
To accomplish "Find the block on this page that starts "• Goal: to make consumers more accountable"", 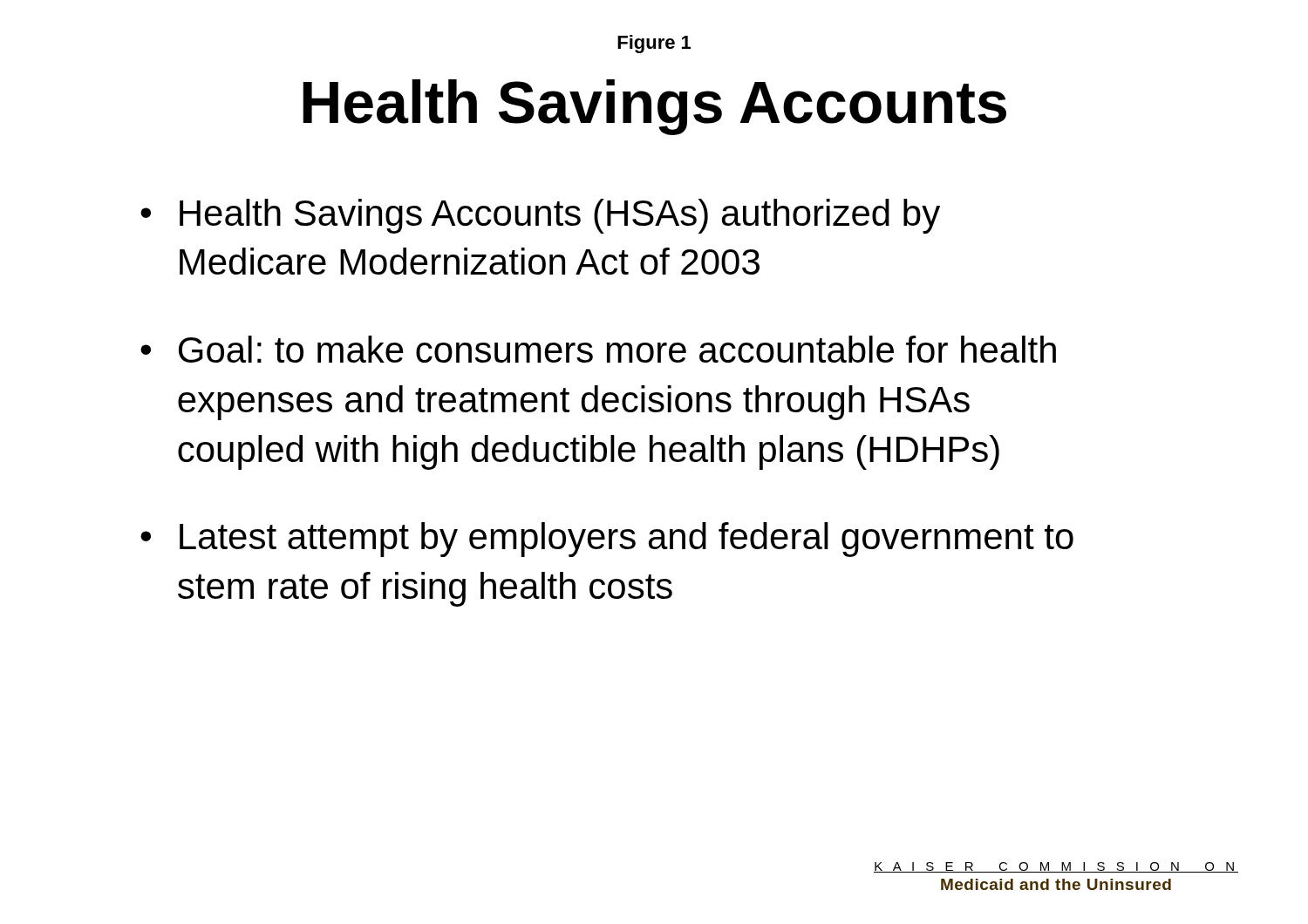I will click(x=599, y=400).
